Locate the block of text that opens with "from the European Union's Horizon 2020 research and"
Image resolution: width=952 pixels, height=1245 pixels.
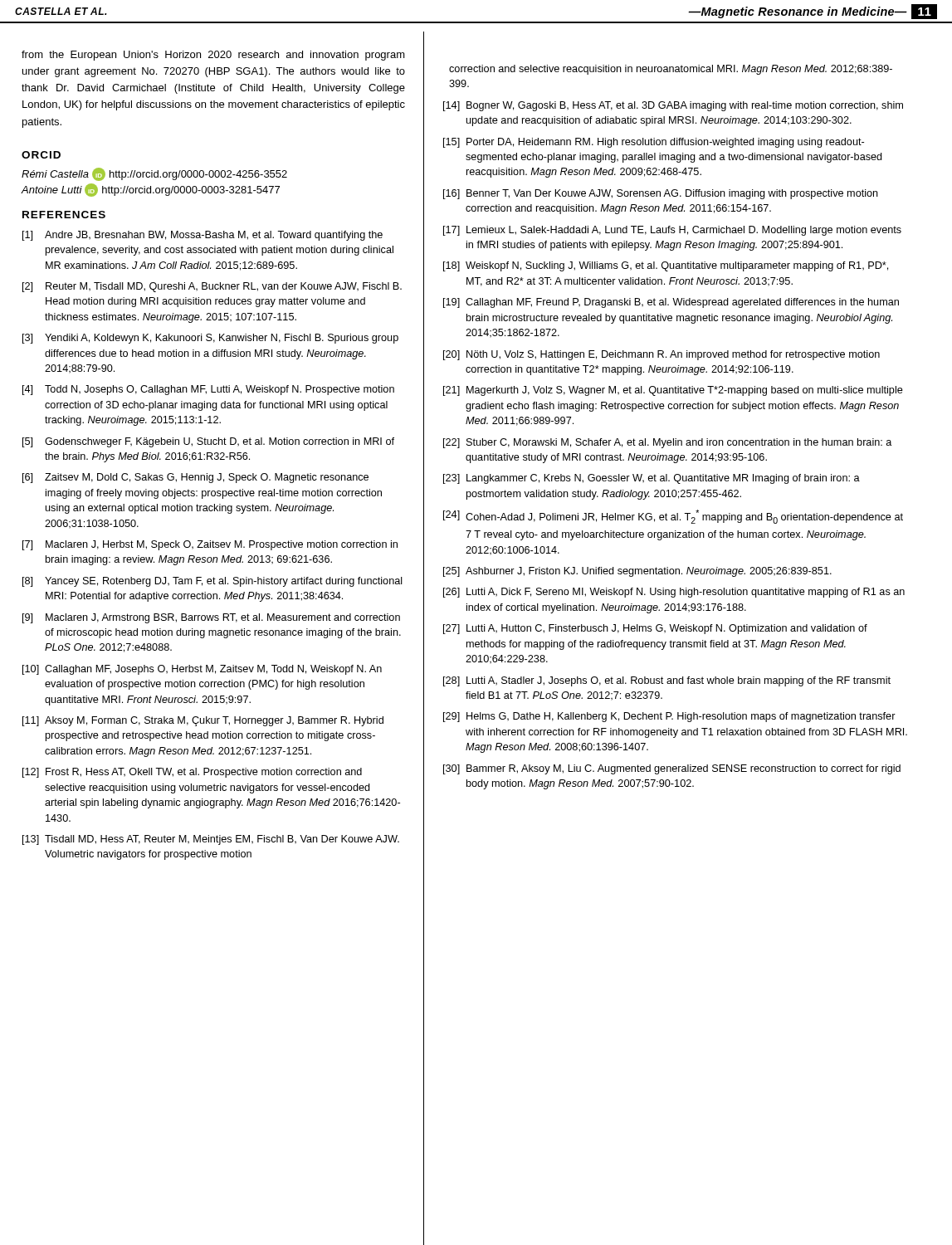pyautogui.click(x=213, y=88)
